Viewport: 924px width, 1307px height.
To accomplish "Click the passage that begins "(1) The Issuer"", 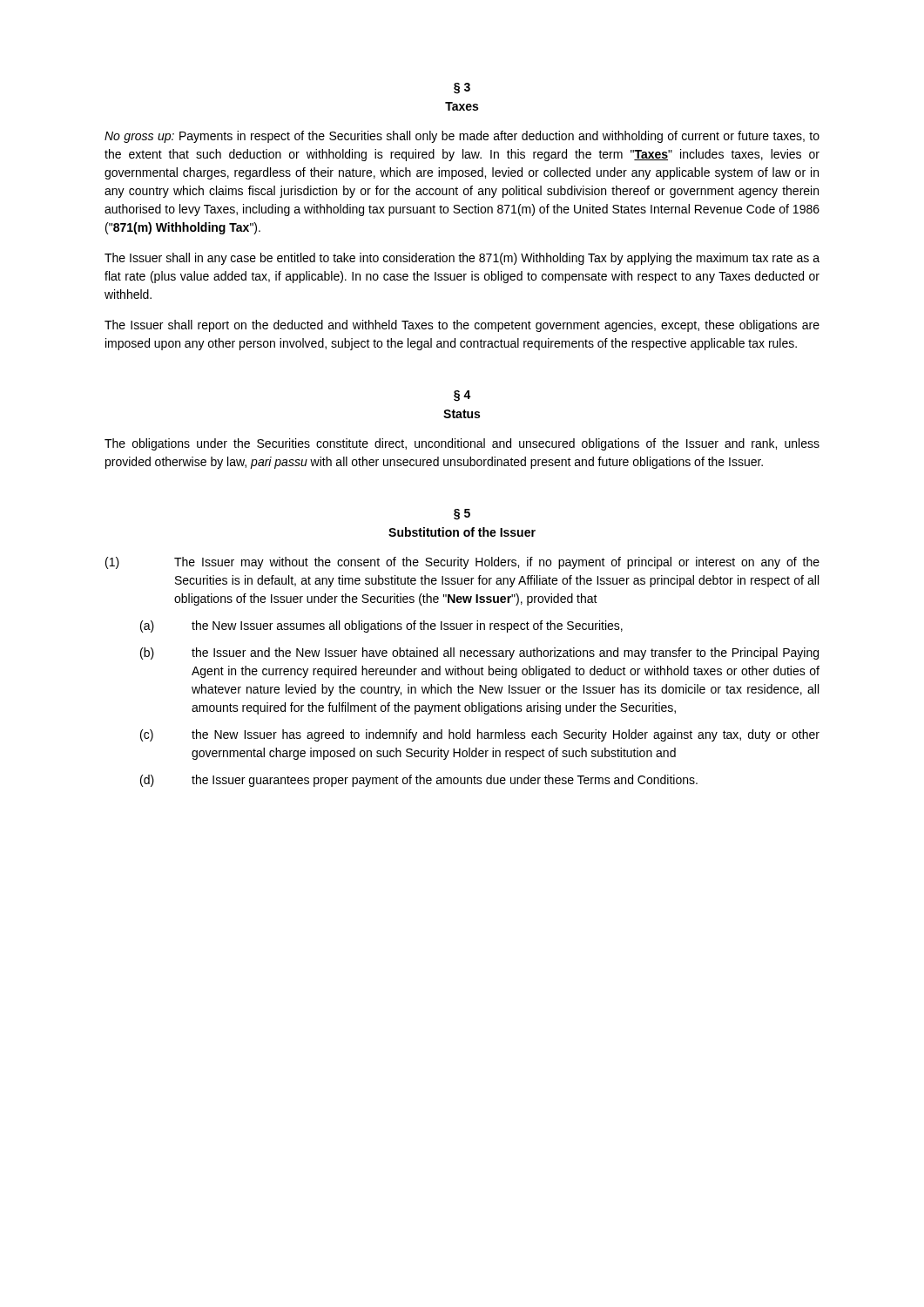I will coord(462,581).
